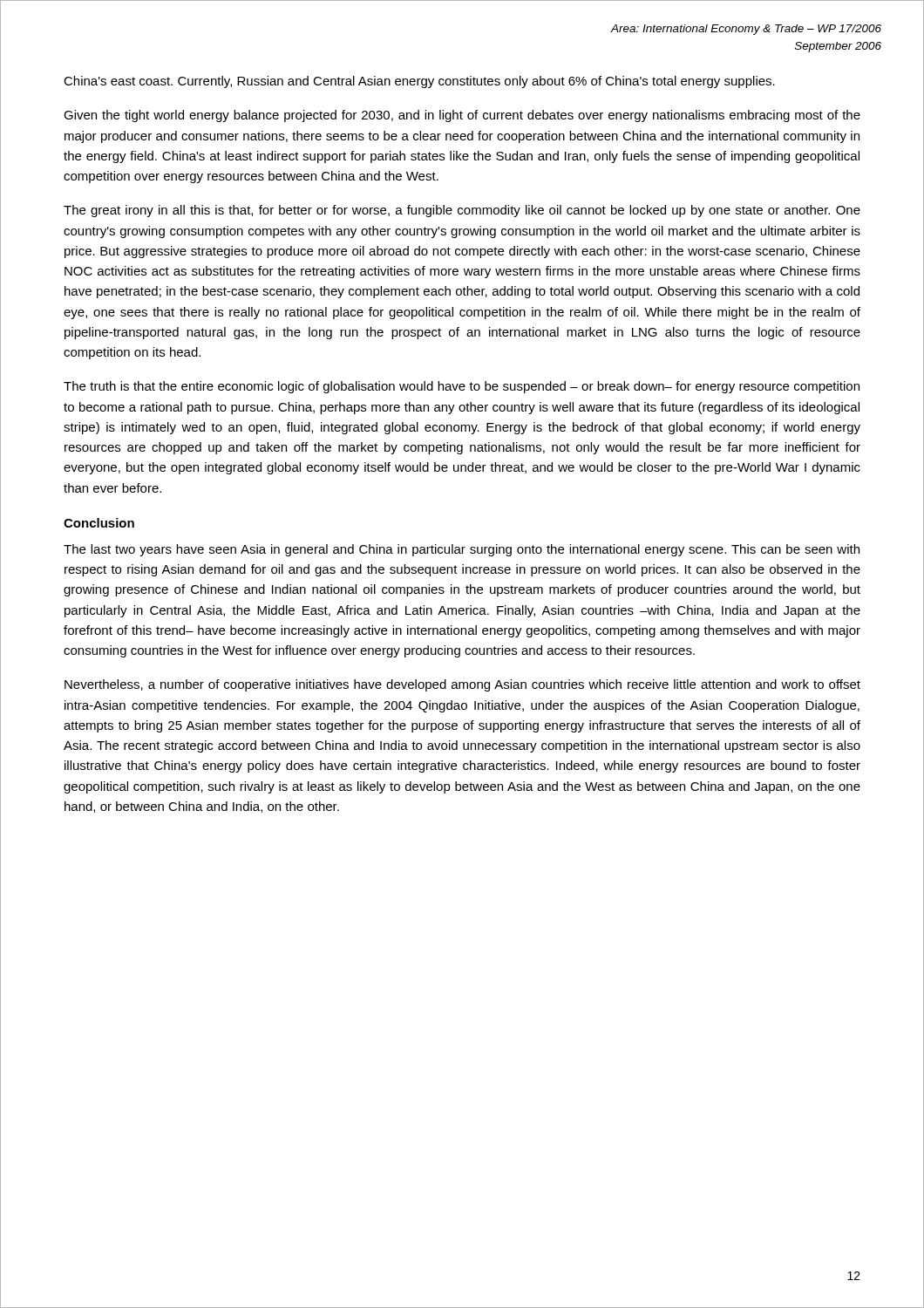Select the element starting "China's east coast. Currently,"

pyautogui.click(x=420, y=81)
